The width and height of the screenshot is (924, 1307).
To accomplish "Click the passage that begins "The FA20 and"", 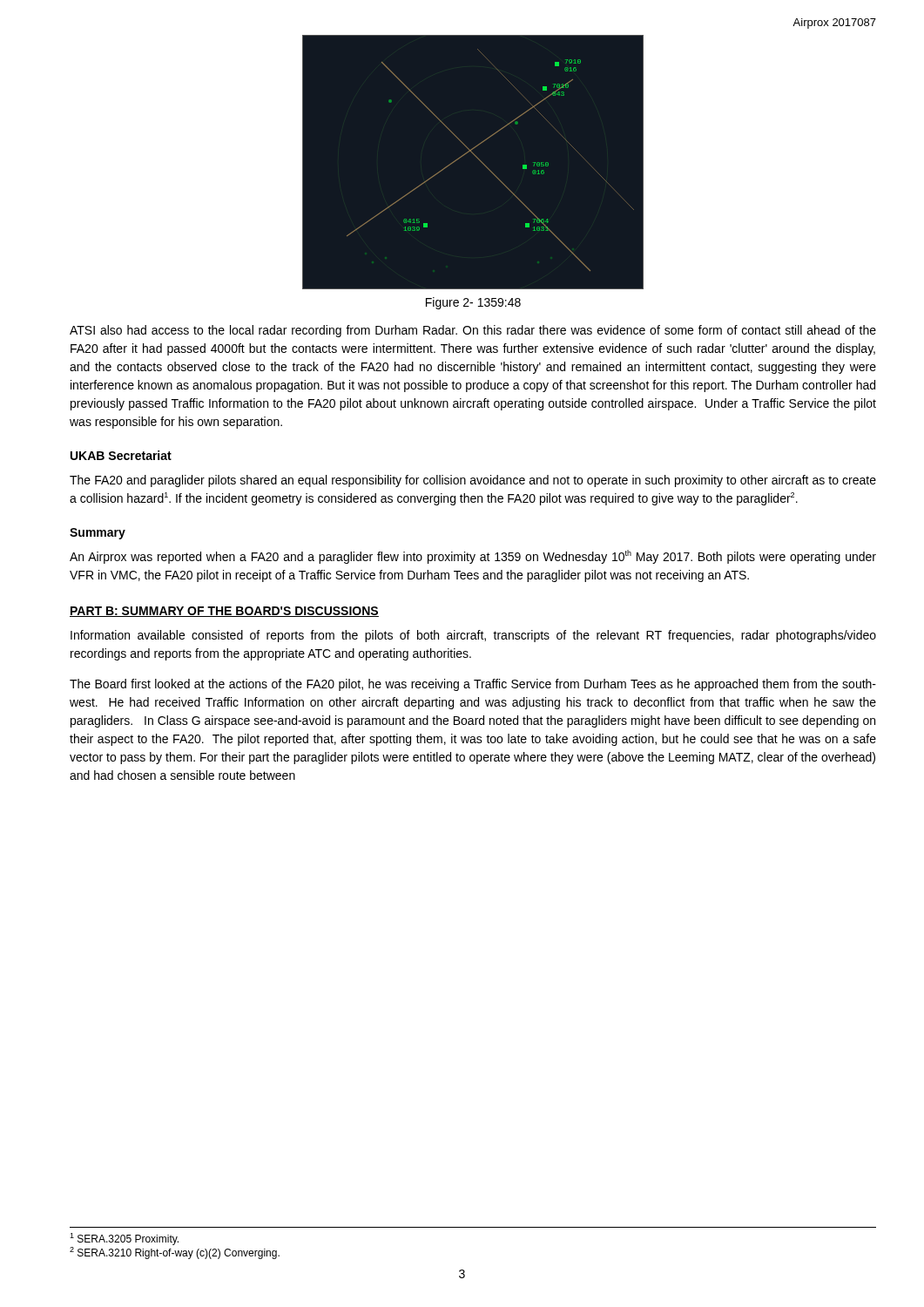I will pos(473,489).
